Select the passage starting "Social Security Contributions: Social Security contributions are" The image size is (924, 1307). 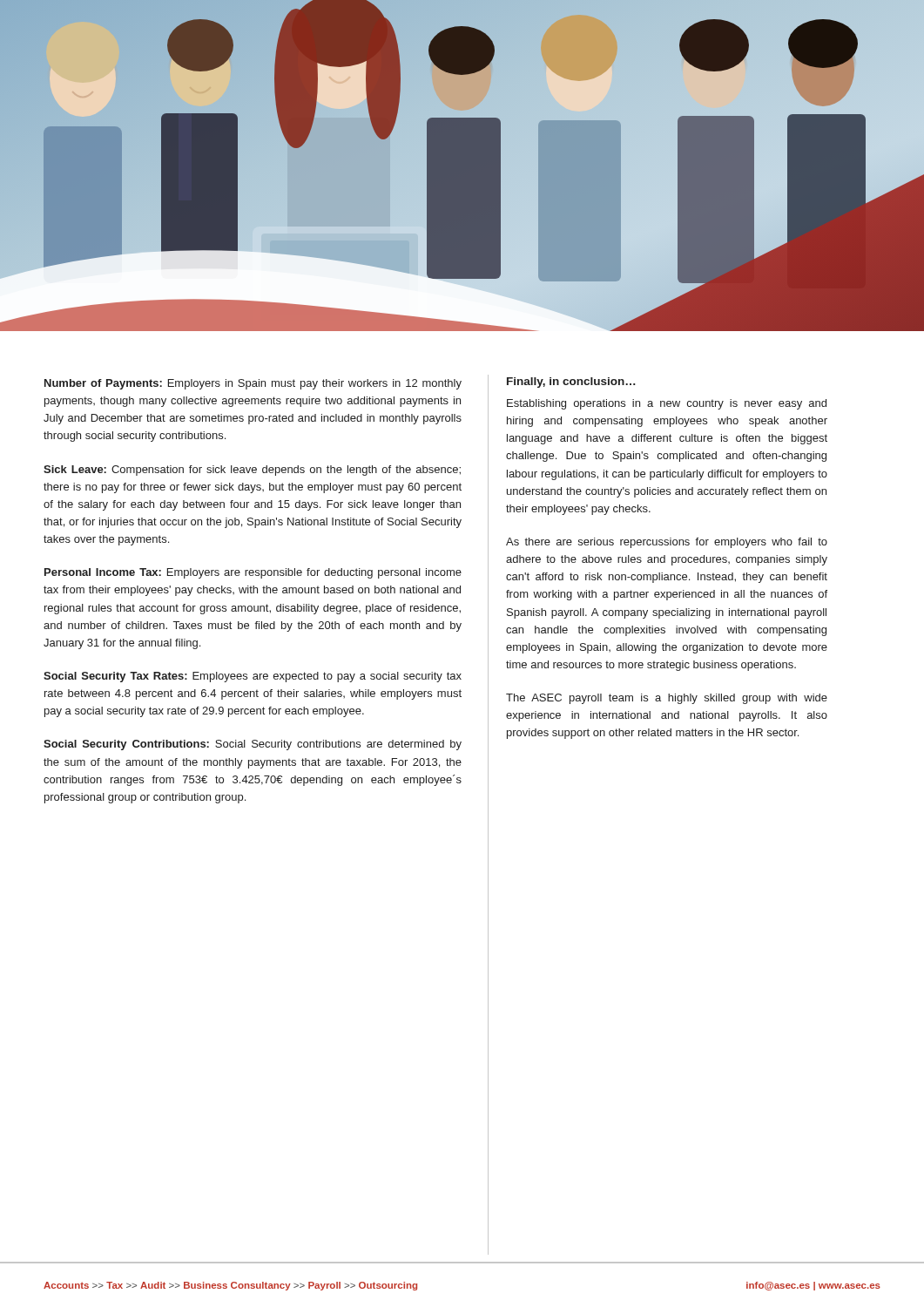(253, 770)
